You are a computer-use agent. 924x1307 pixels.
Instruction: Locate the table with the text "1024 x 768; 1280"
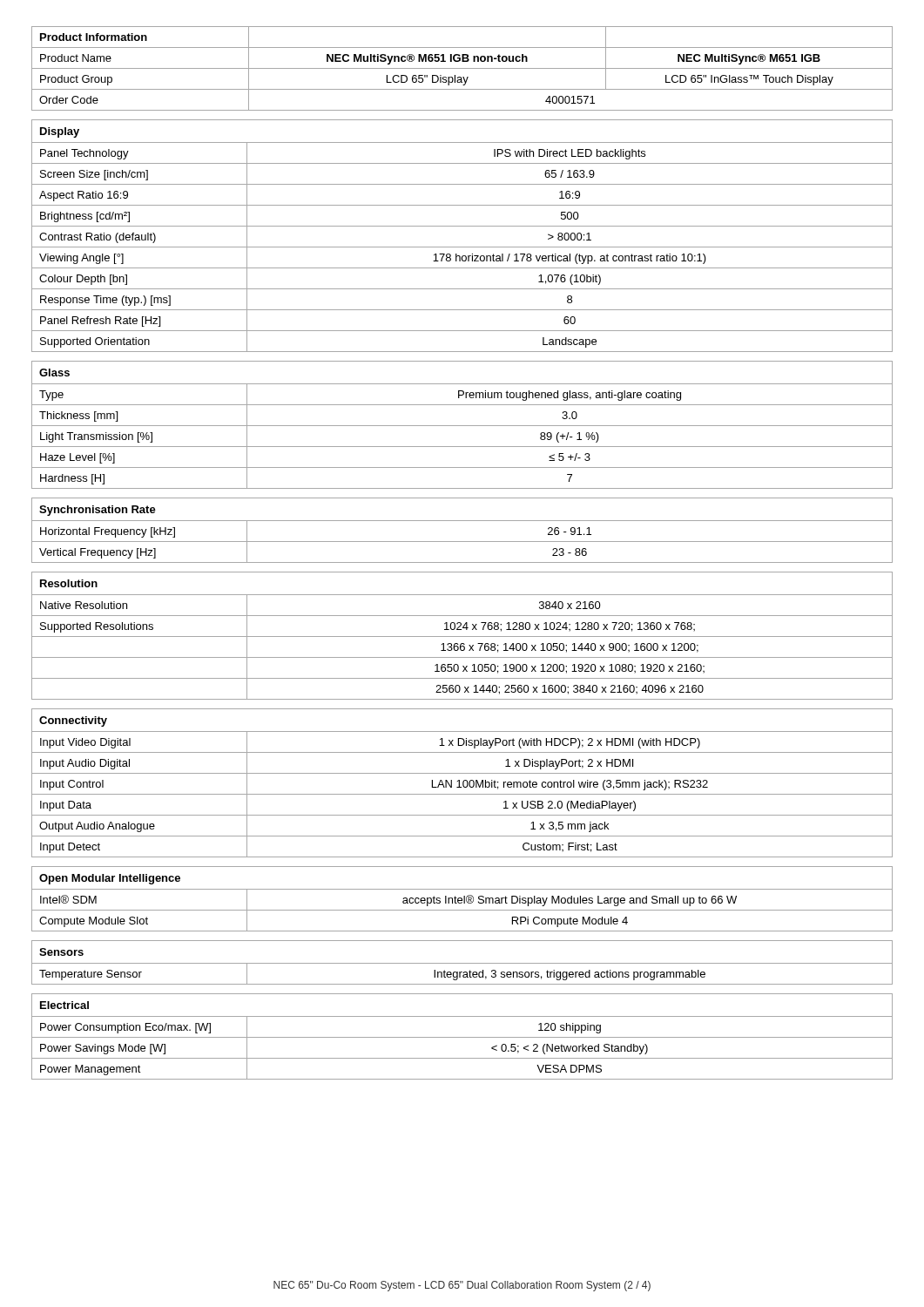tap(462, 636)
